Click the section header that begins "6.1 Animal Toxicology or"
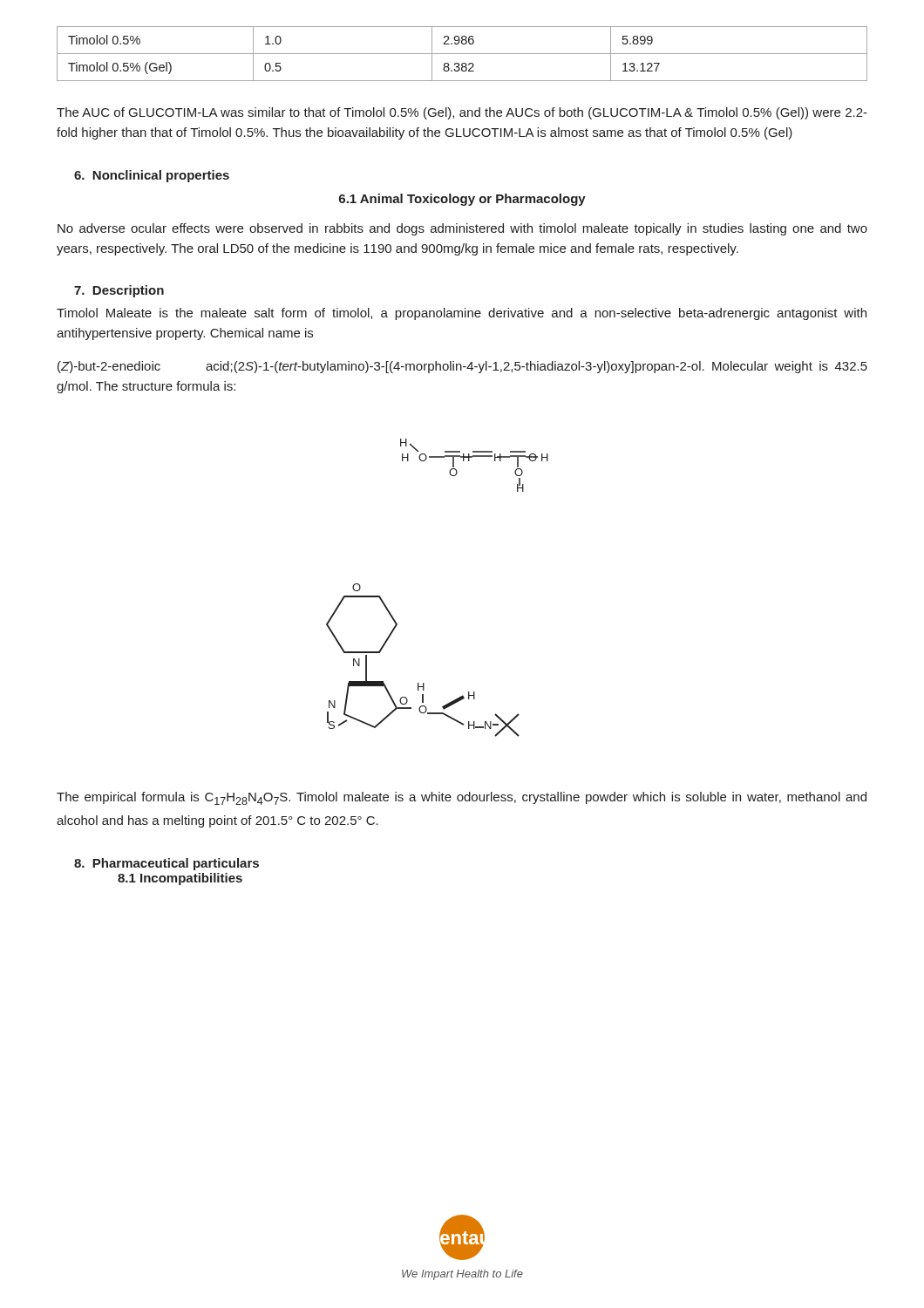Screen dimensions: 1308x924 462,198
